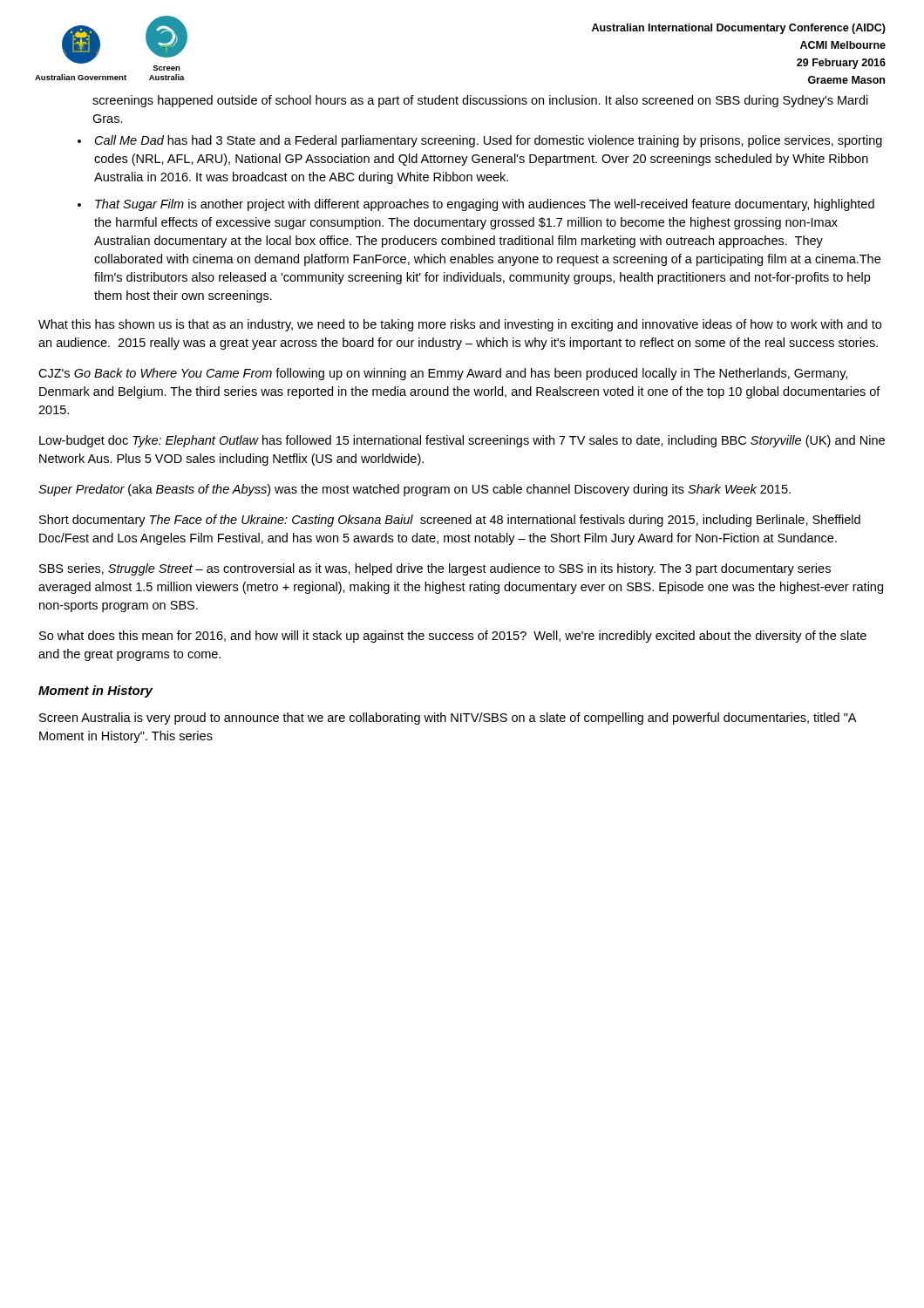The height and width of the screenshot is (1308, 924).
Task: Point to the block beginning "Short documentary The Face of the Ukraine: Casting"
Action: [x=450, y=529]
